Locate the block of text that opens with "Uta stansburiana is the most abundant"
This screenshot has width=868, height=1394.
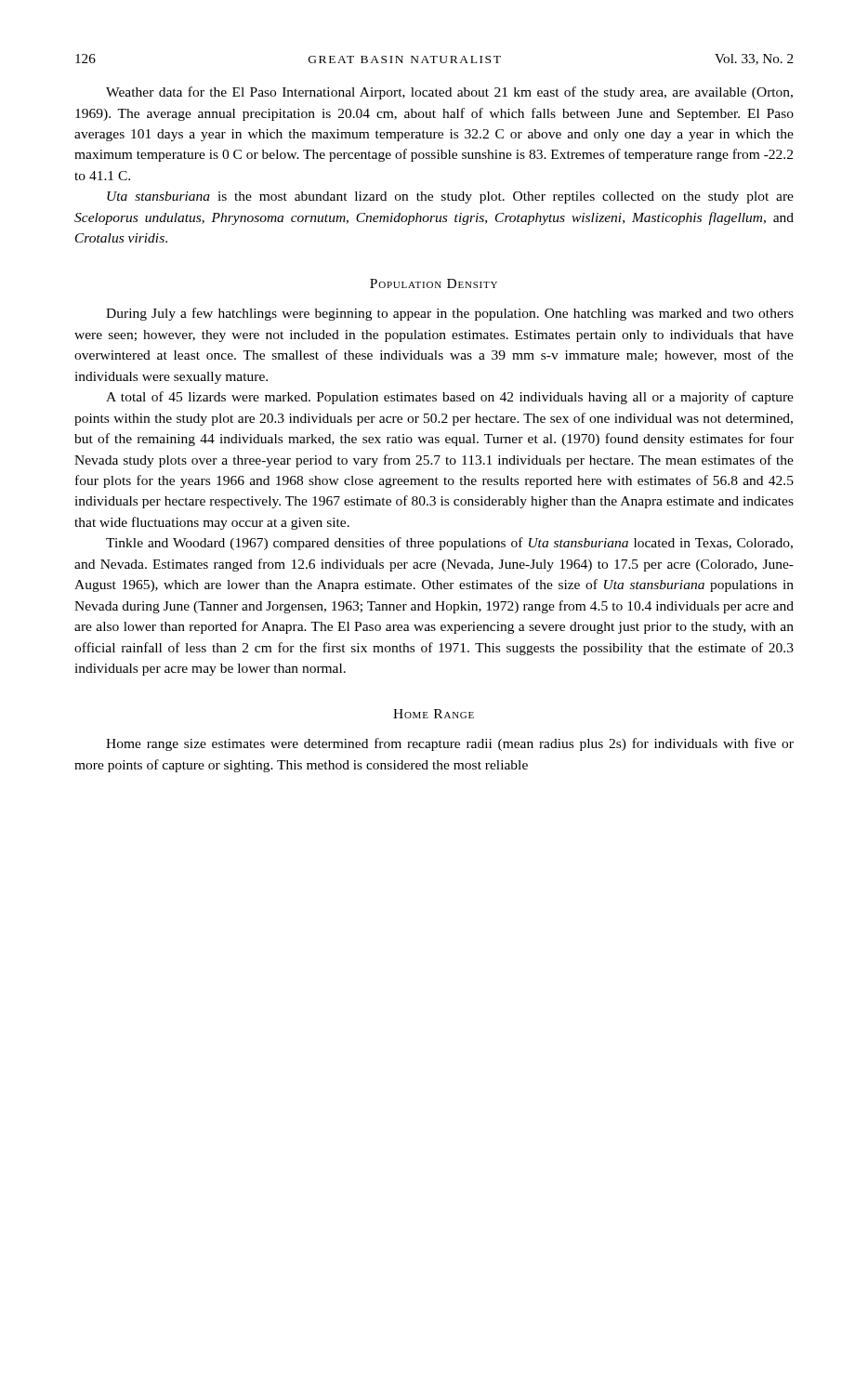[434, 218]
